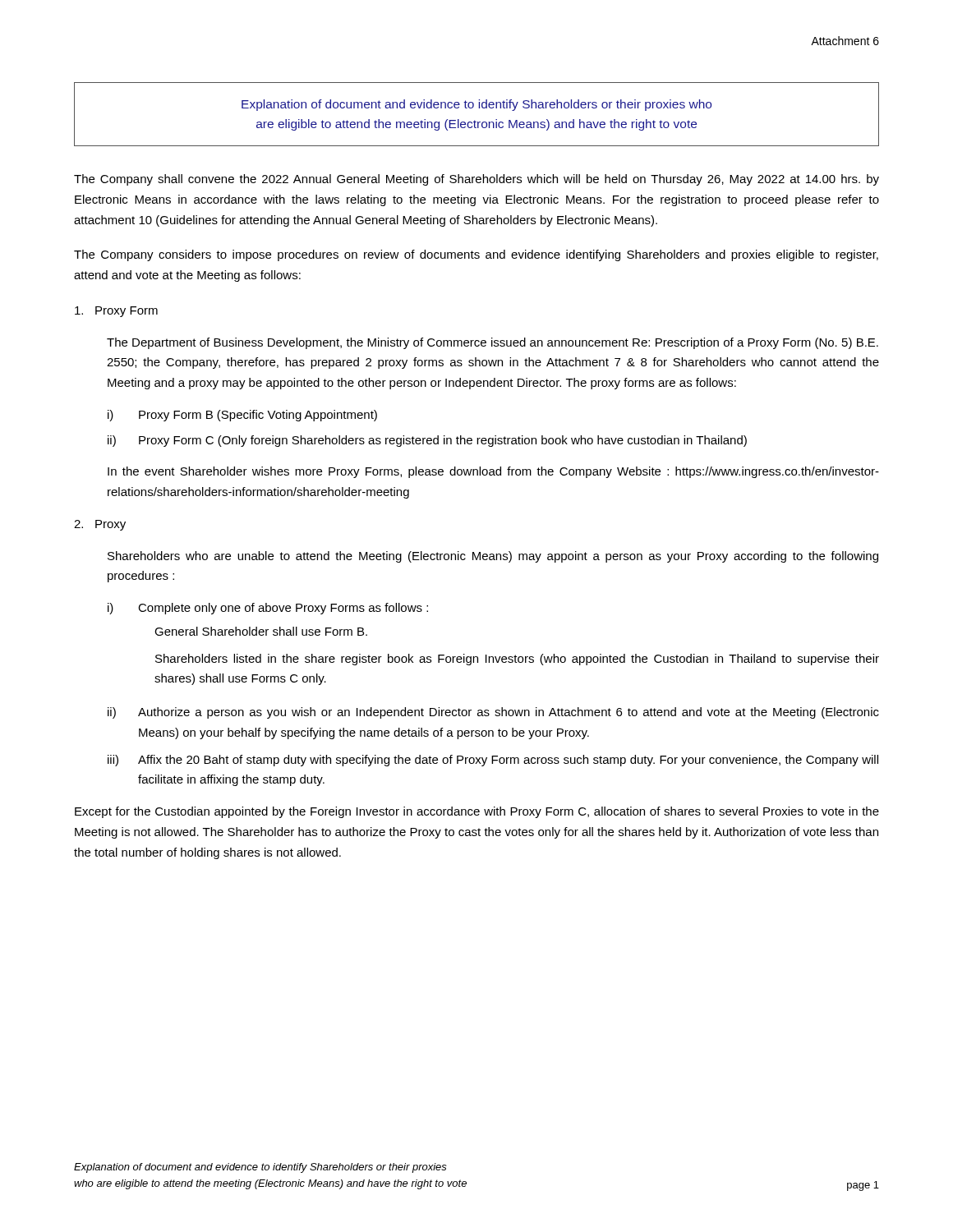Click on the passage starting "The Company shall convene the 2022 Annual General"
The height and width of the screenshot is (1232, 953).
(476, 199)
